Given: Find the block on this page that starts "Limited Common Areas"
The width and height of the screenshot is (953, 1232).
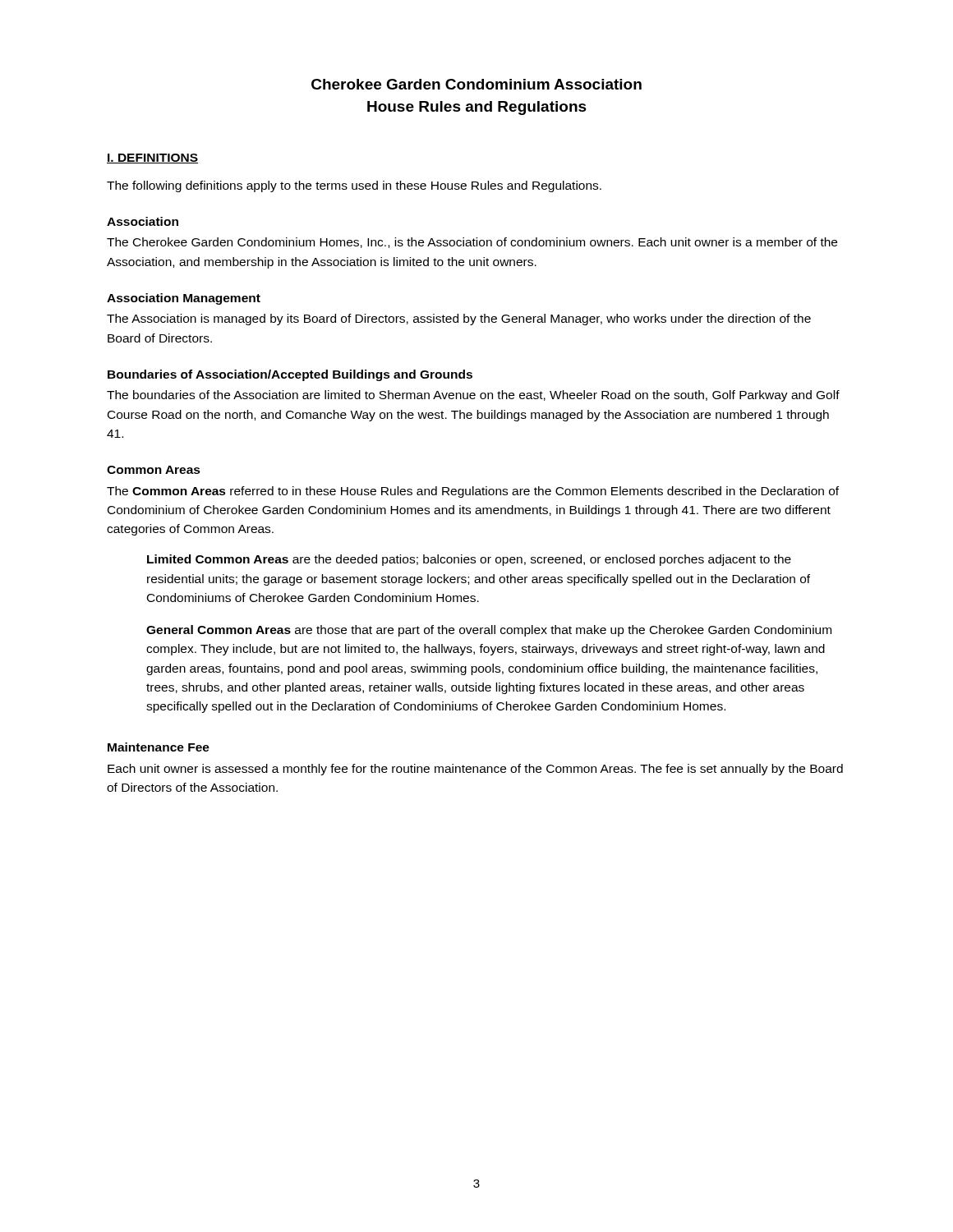Looking at the screenshot, I should [x=478, y=578].
